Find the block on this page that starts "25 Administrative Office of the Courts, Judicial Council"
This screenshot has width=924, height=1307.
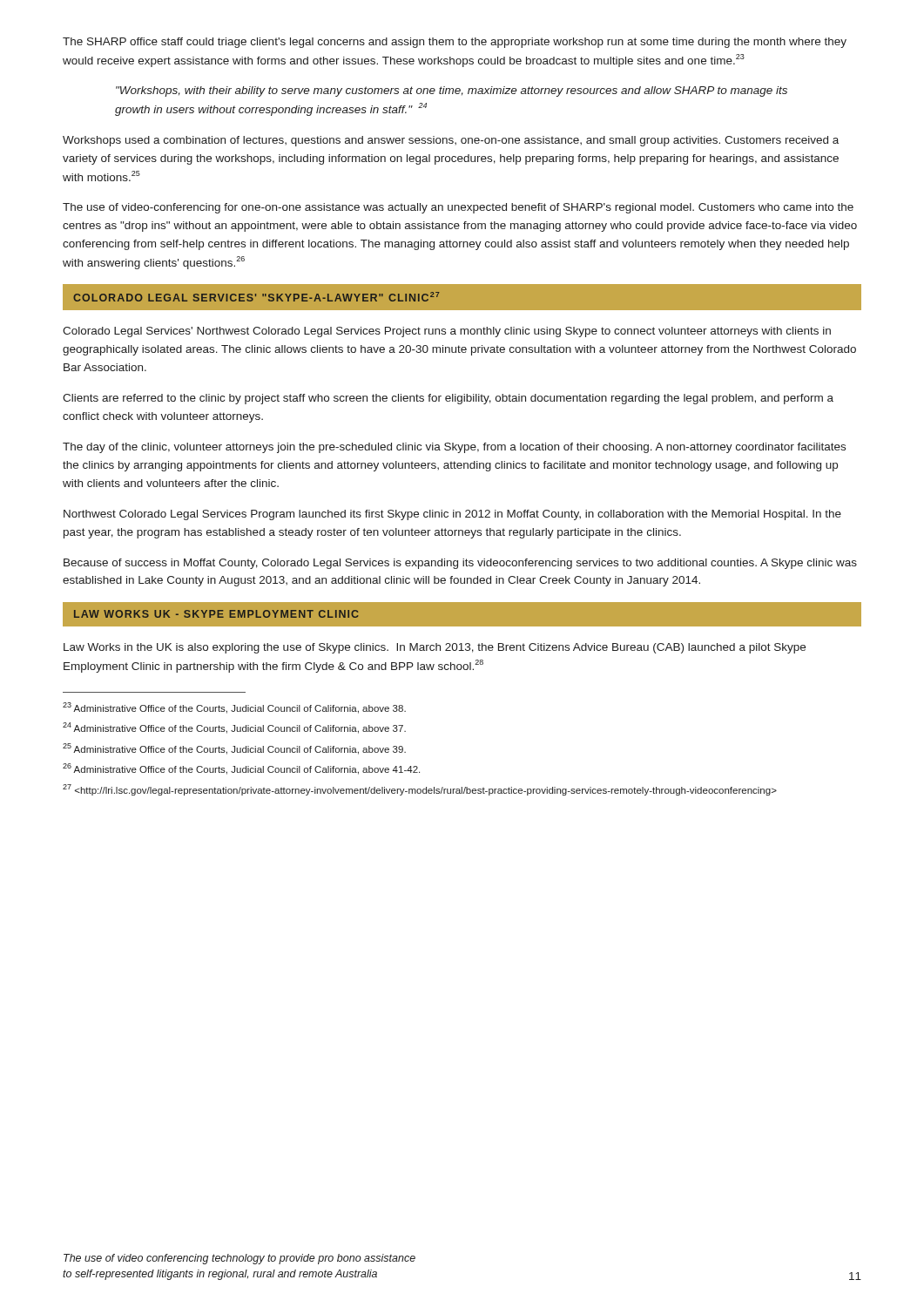tap(235, 748)
